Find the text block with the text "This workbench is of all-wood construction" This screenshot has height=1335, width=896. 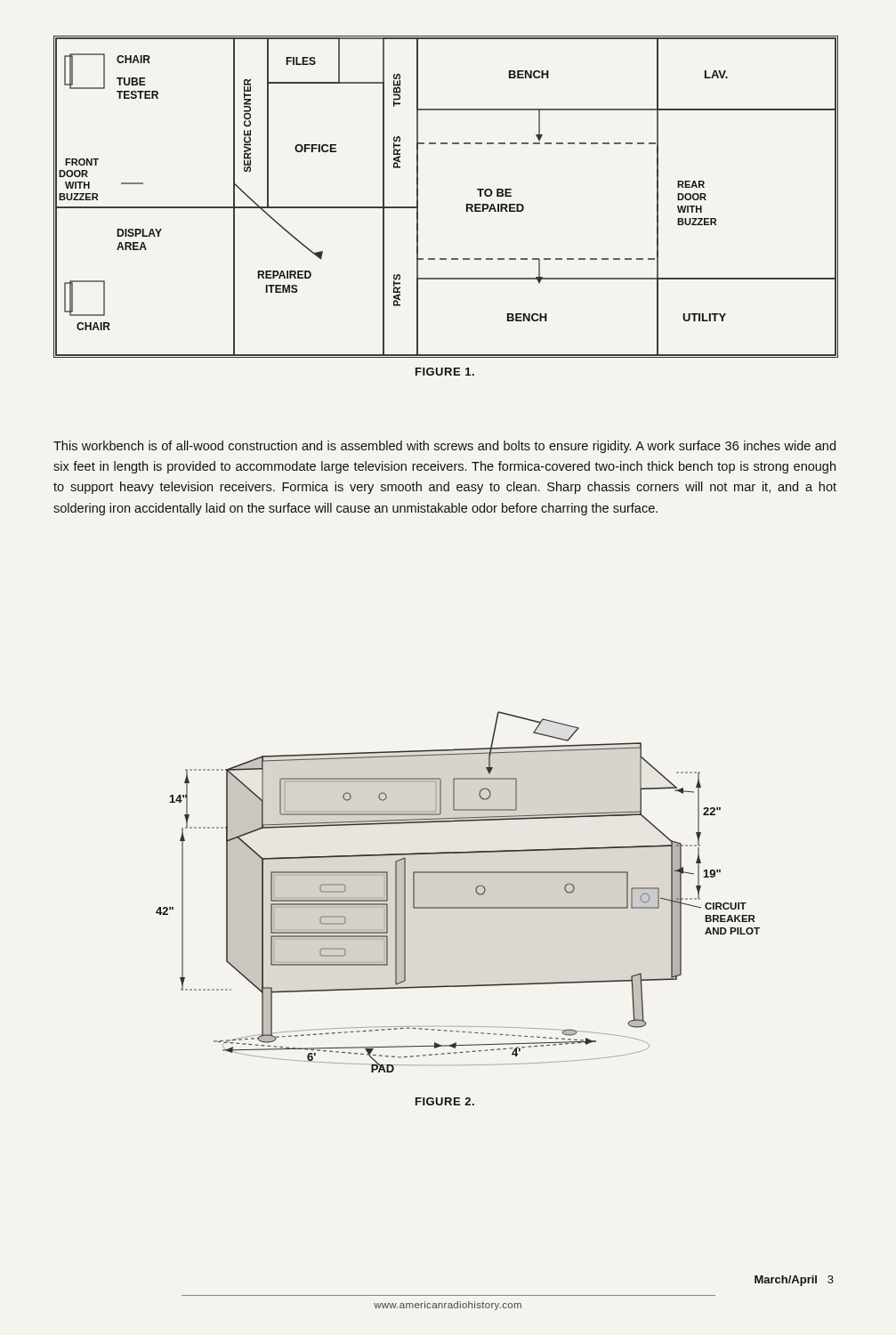click(445, 477)
